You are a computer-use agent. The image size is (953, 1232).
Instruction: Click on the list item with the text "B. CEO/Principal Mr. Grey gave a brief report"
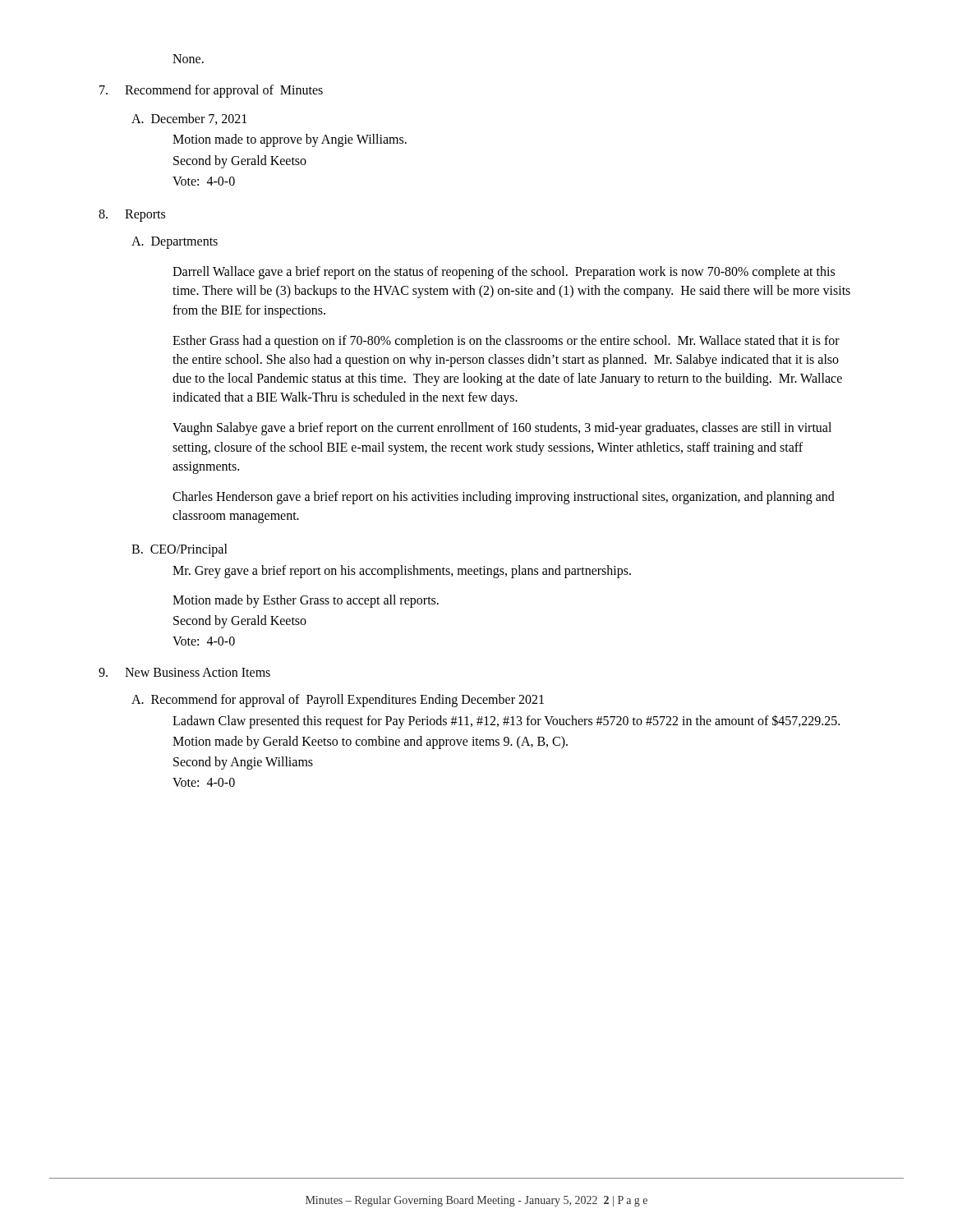(493, 560)
